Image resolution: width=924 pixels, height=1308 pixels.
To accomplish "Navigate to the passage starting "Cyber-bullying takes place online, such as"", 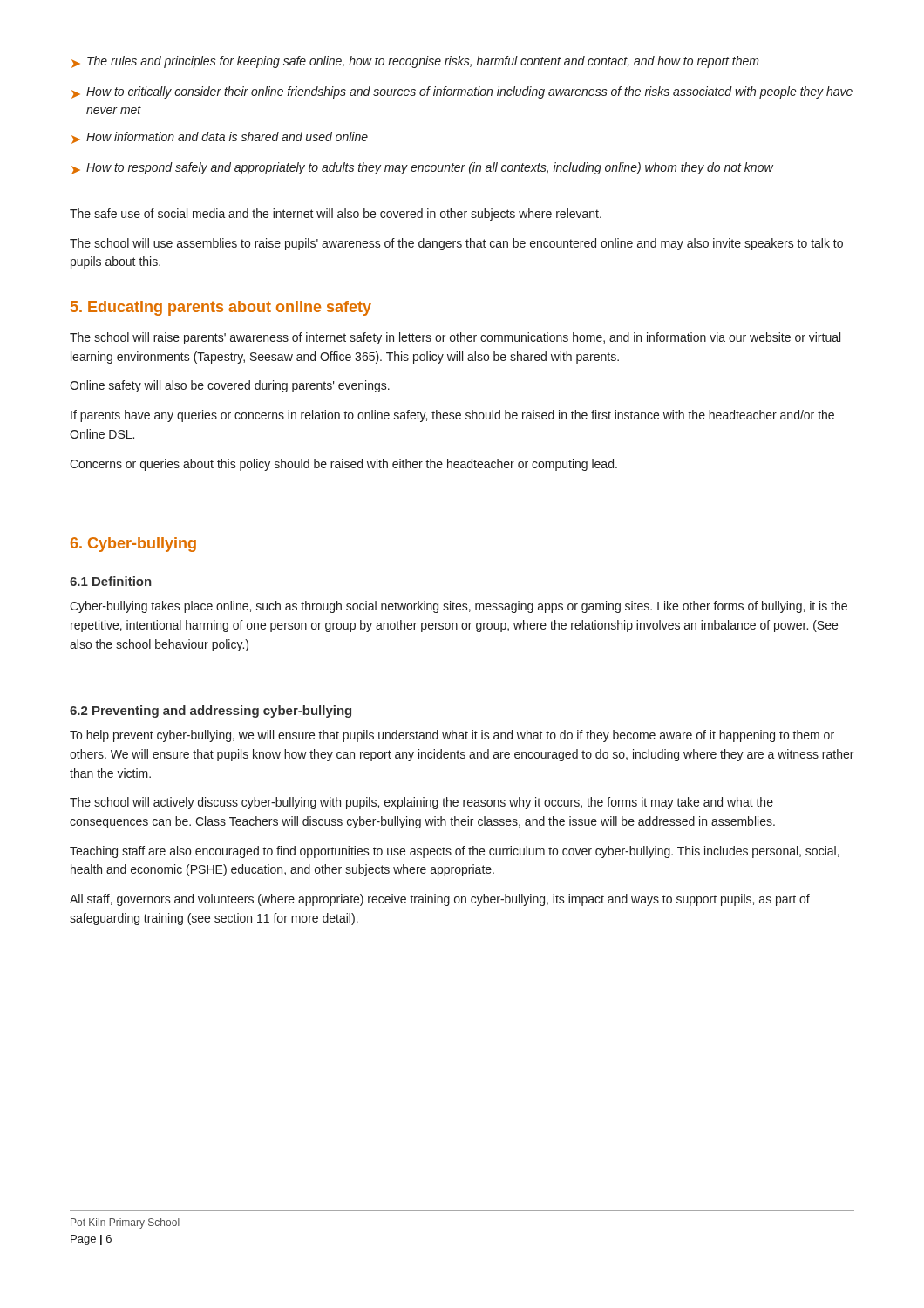I will click(x=459, y=625).
